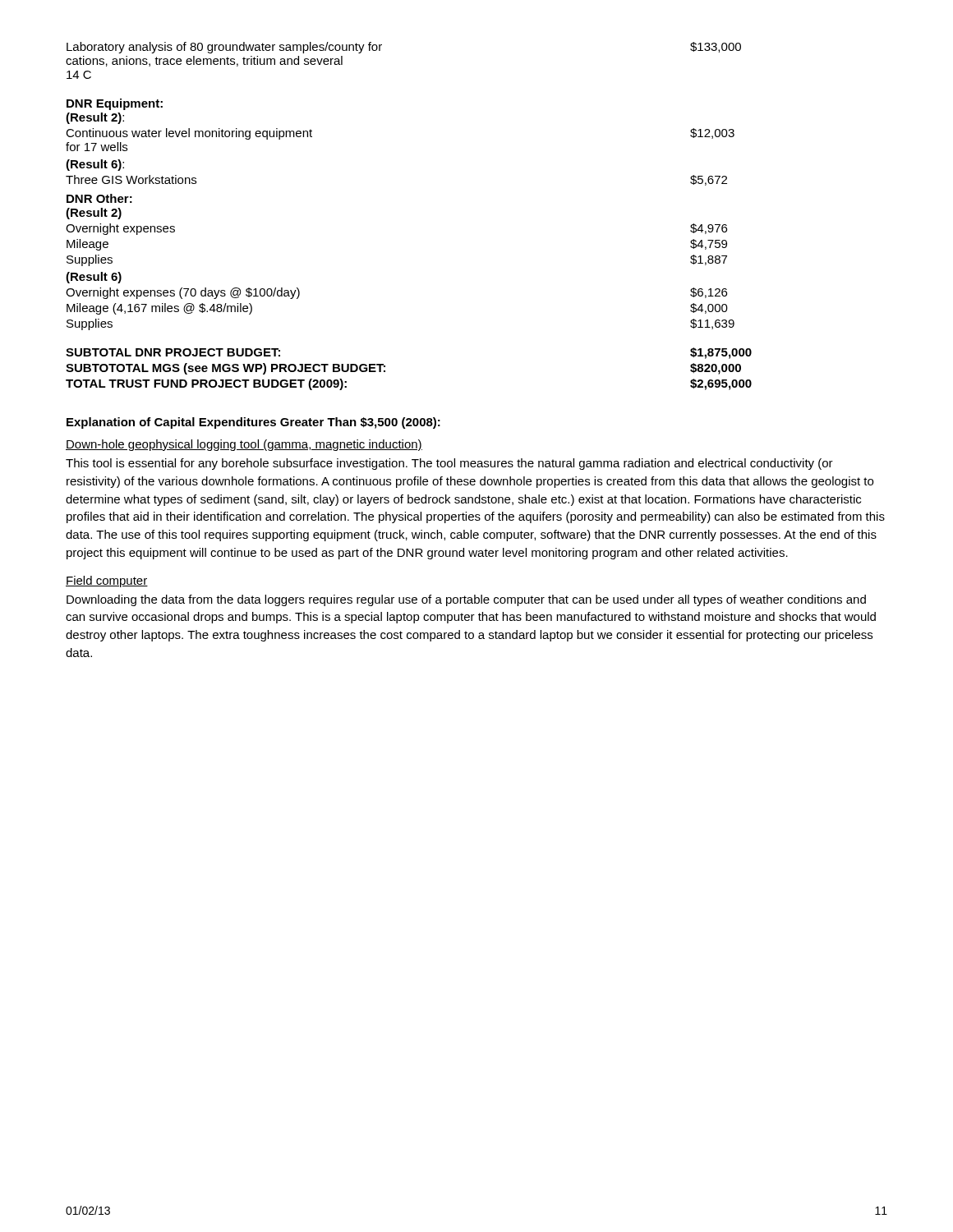Find the text block with the text "Continuous water level monitoring"
This screenshot has width=953, height=1232.
click(189, 133)
